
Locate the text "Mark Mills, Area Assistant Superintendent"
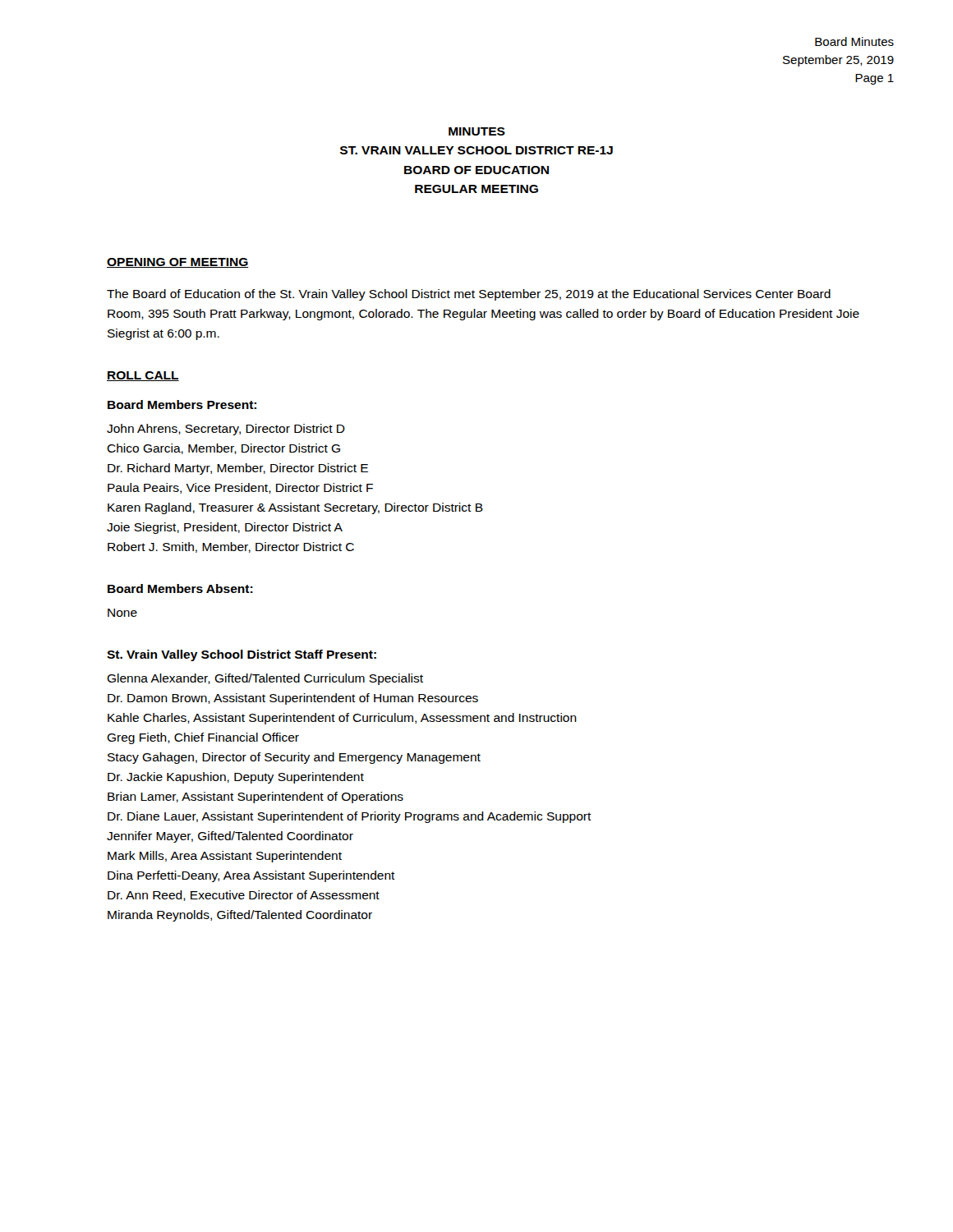click(x=224, y=856)
